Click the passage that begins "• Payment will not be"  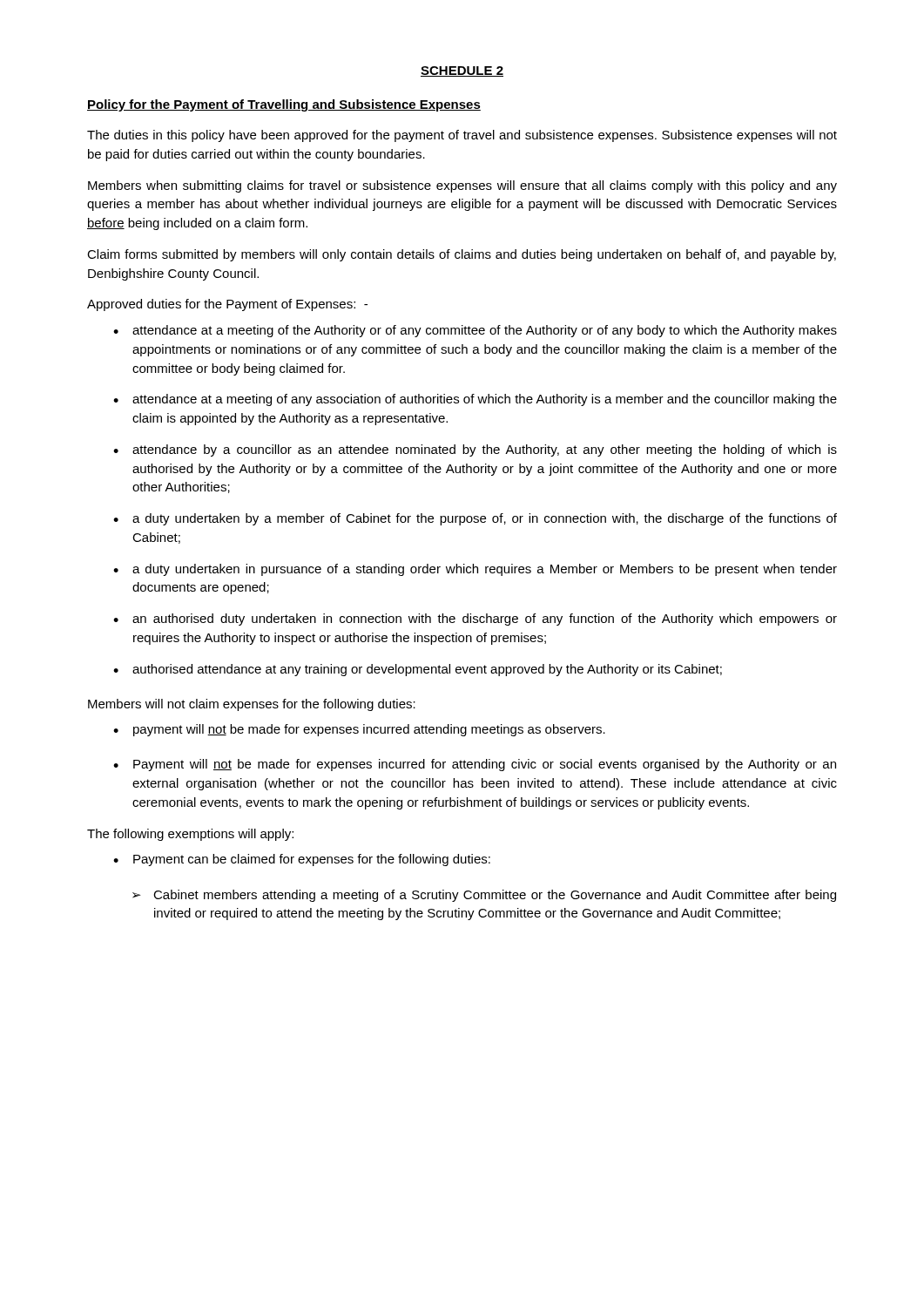click(x=475, y=783)
